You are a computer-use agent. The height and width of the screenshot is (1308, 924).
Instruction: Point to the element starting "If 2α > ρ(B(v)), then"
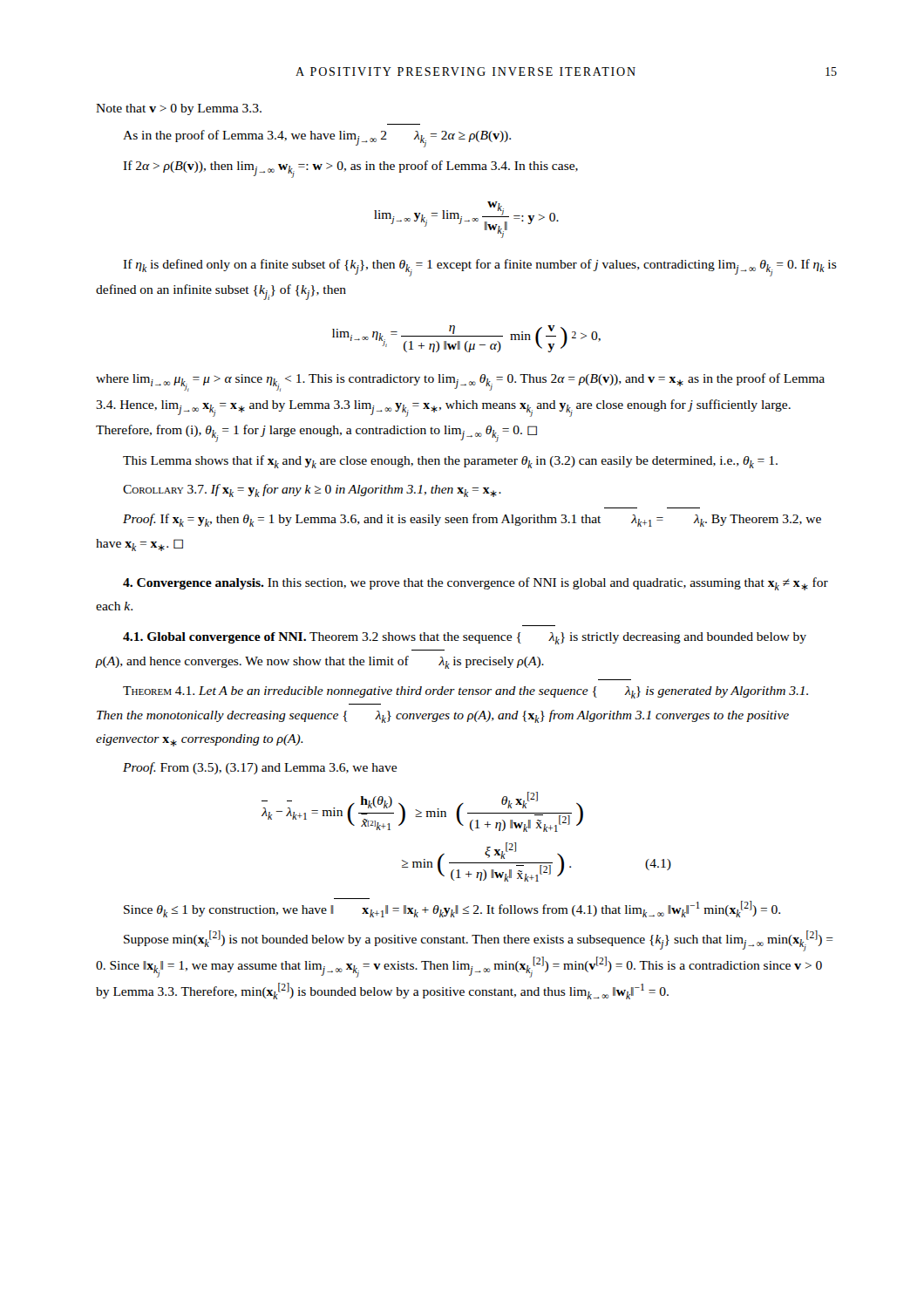[x=351, y=168]
